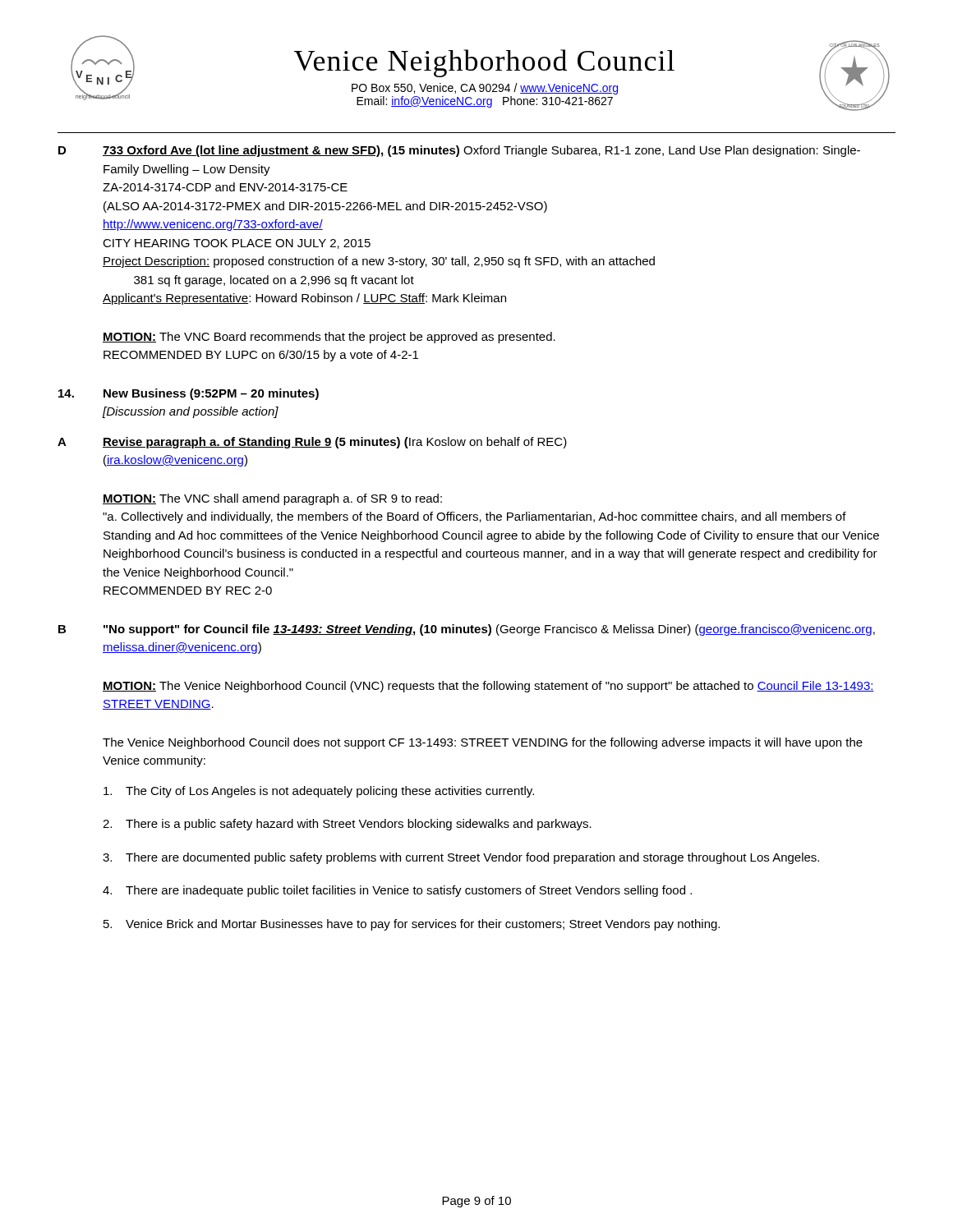
Task: Locate the text block containing "D 733 Oxford"
Action: 459,151
